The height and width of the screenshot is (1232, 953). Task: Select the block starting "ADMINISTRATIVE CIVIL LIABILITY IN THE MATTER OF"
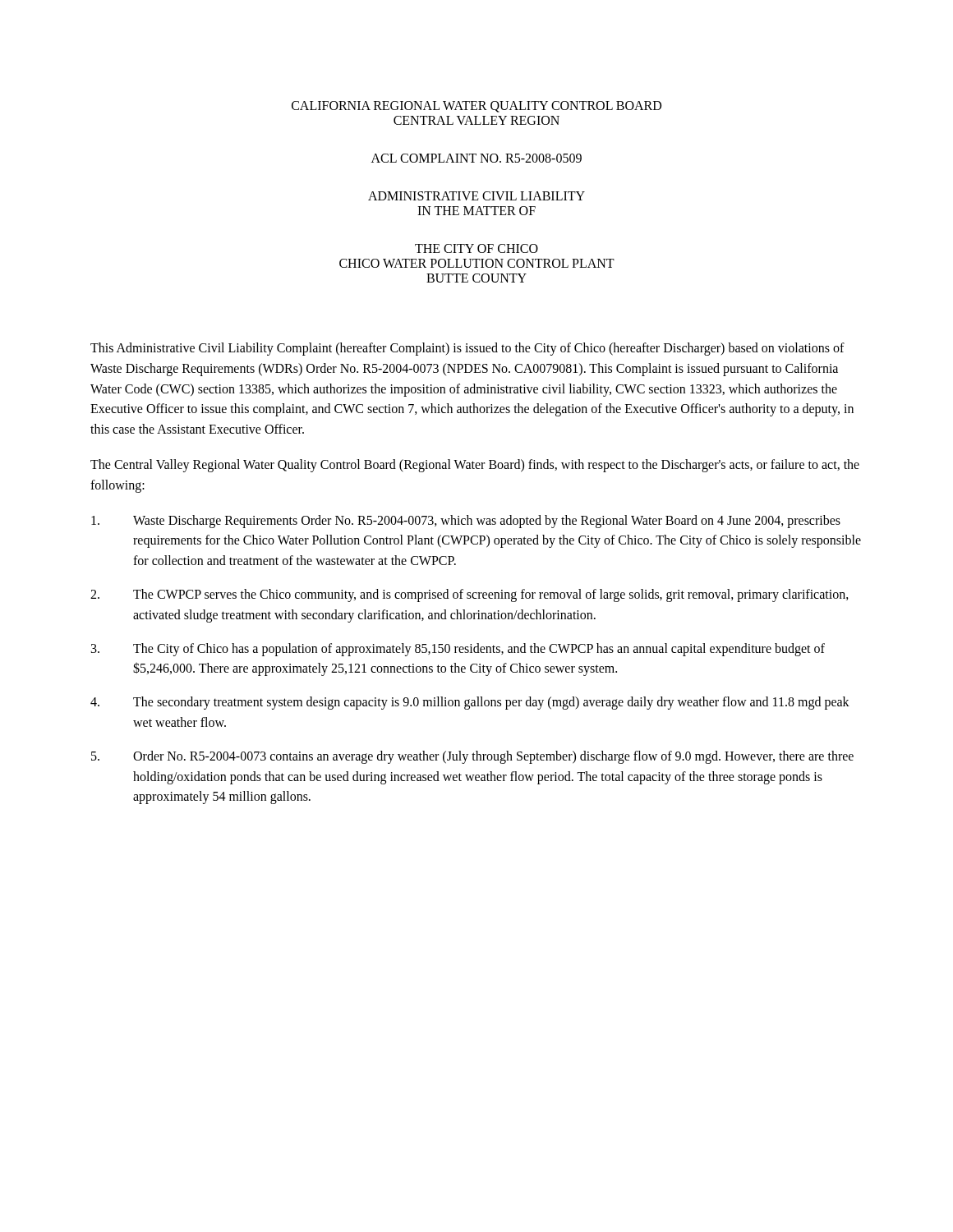pos(476,203)
